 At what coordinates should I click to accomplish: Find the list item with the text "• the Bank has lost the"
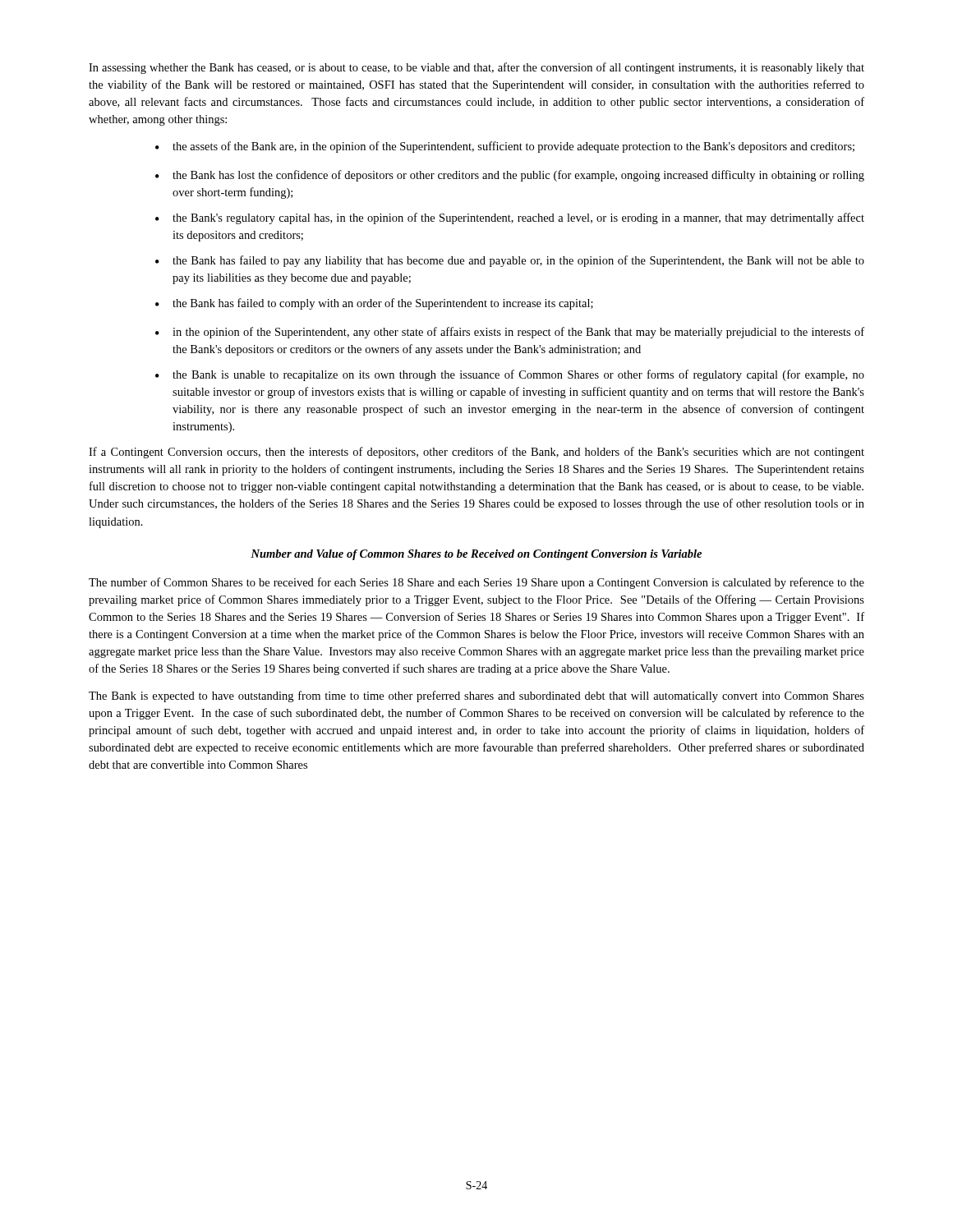point(509,184)
